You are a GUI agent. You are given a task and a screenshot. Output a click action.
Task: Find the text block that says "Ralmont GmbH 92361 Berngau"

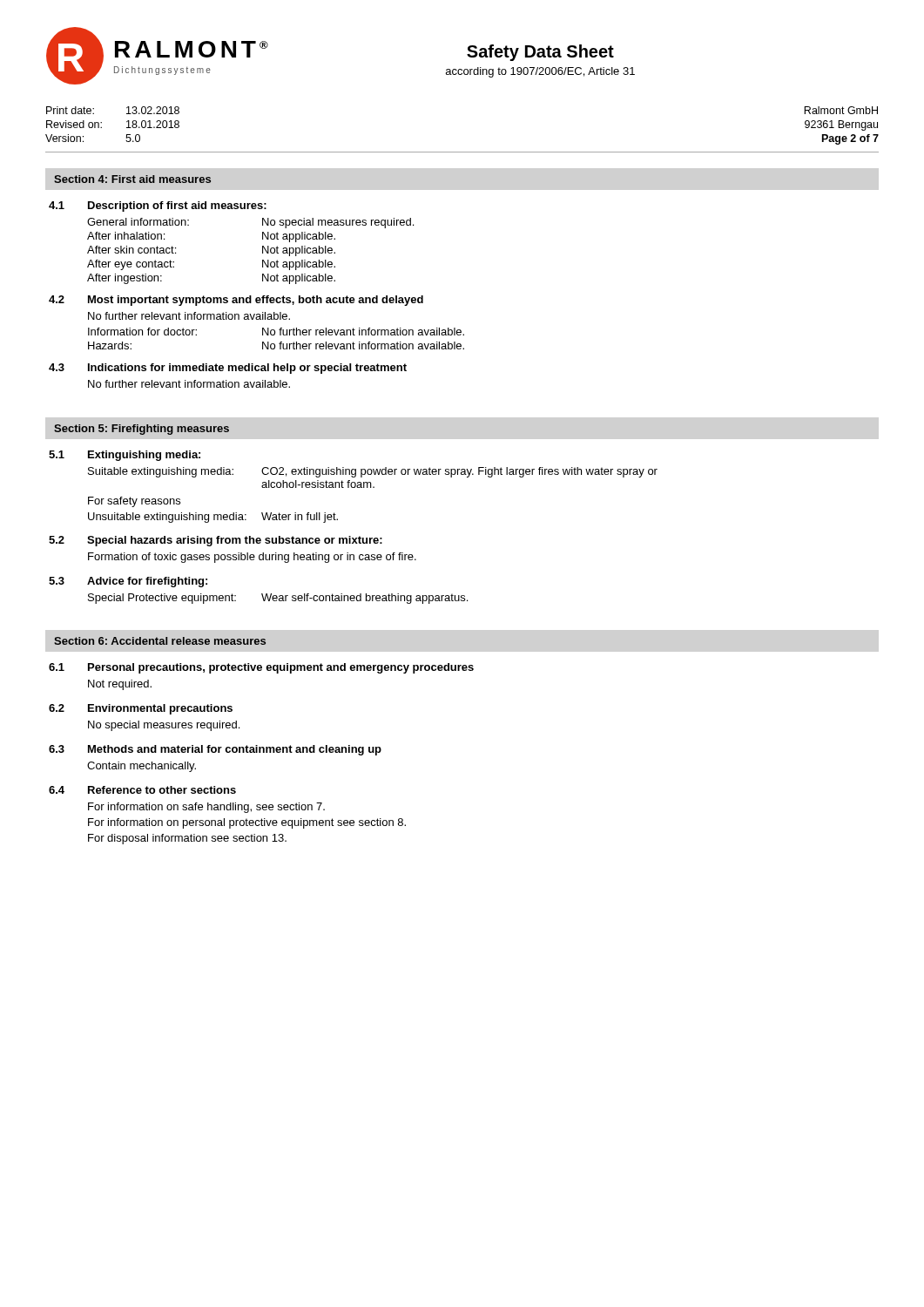[841, 125]
